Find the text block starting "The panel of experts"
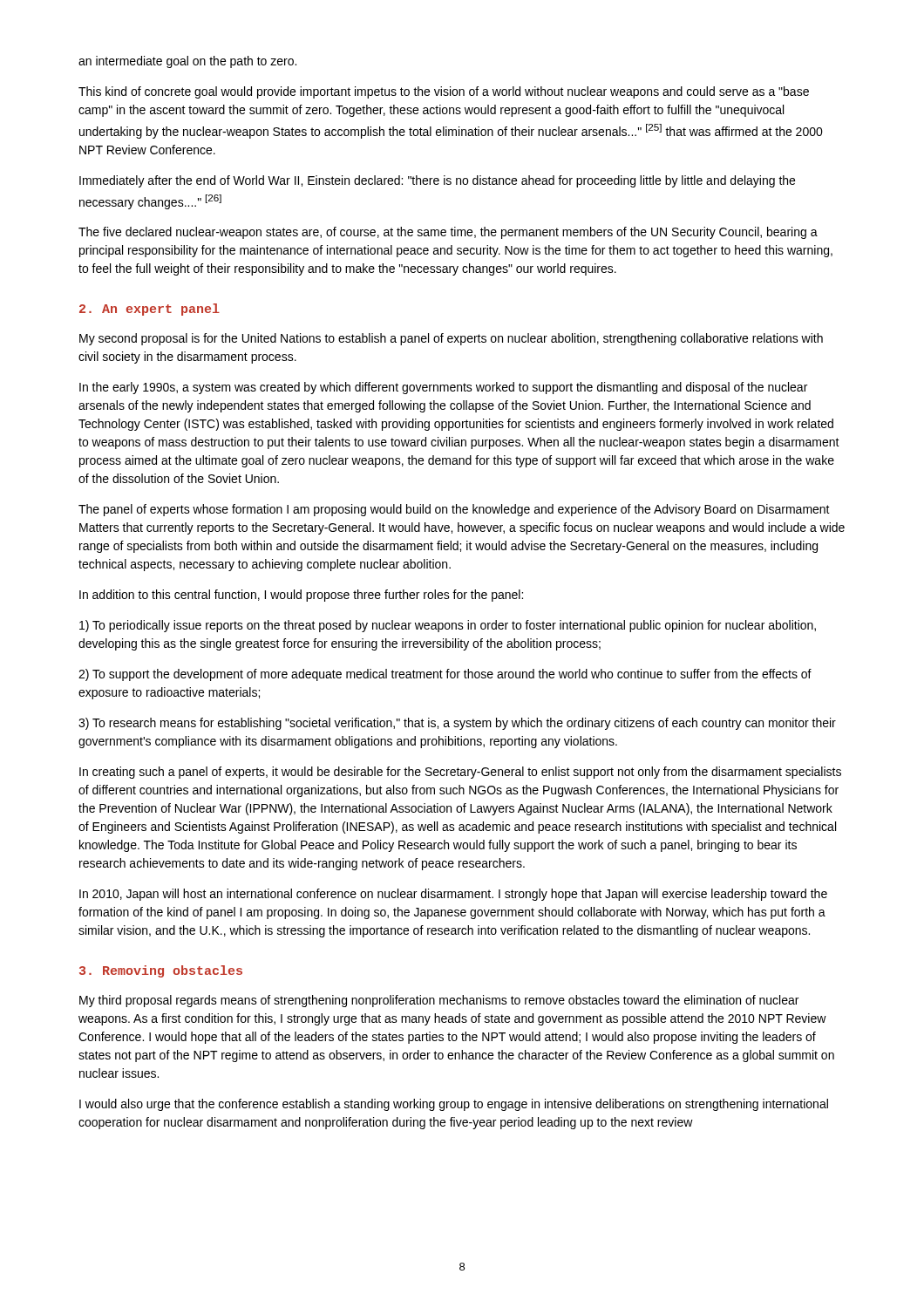 [462, 537]
